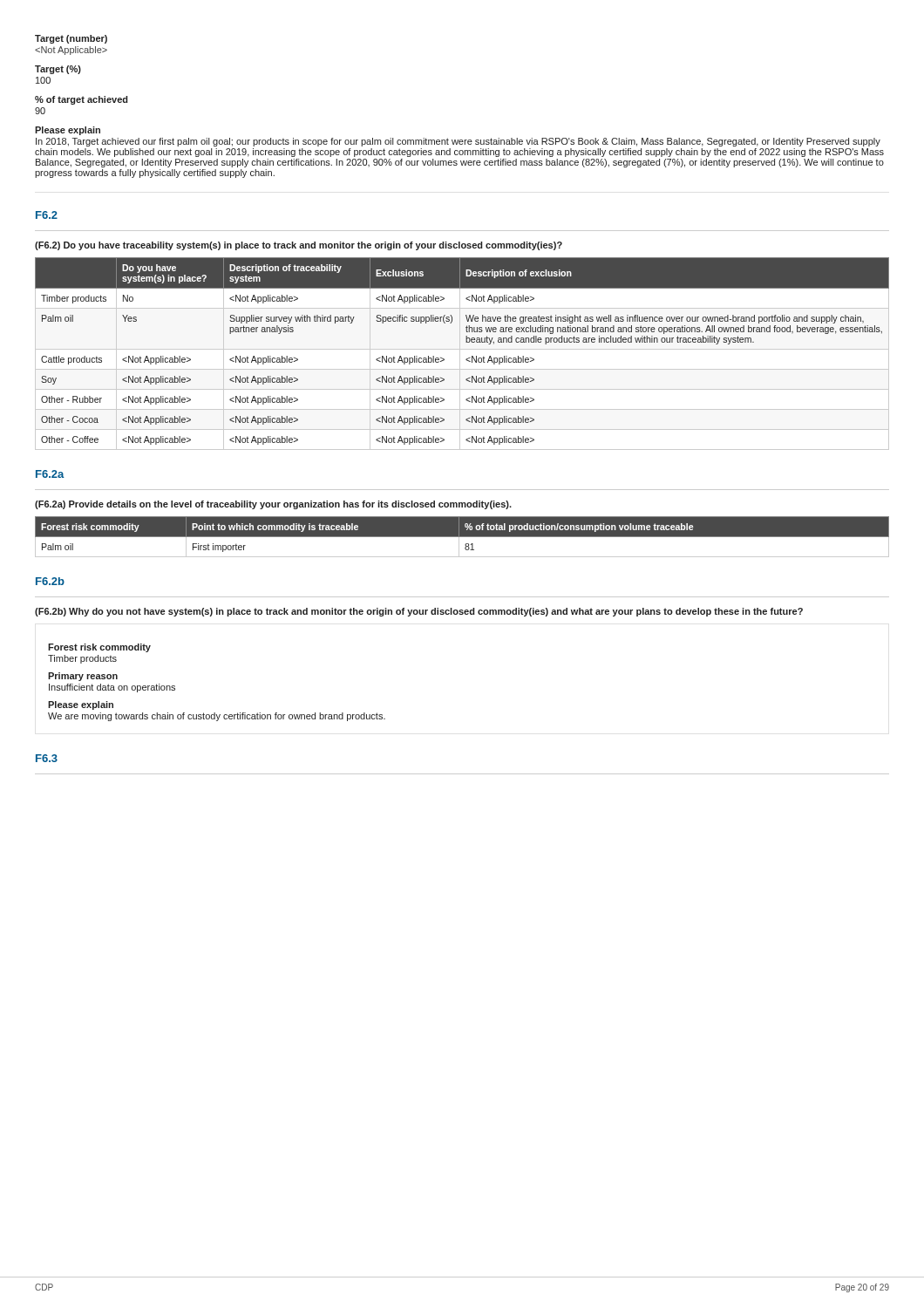Navigate to the text starting "Timber products"
This screenshot has width=924, height=1308.
[x=82, y=658]
